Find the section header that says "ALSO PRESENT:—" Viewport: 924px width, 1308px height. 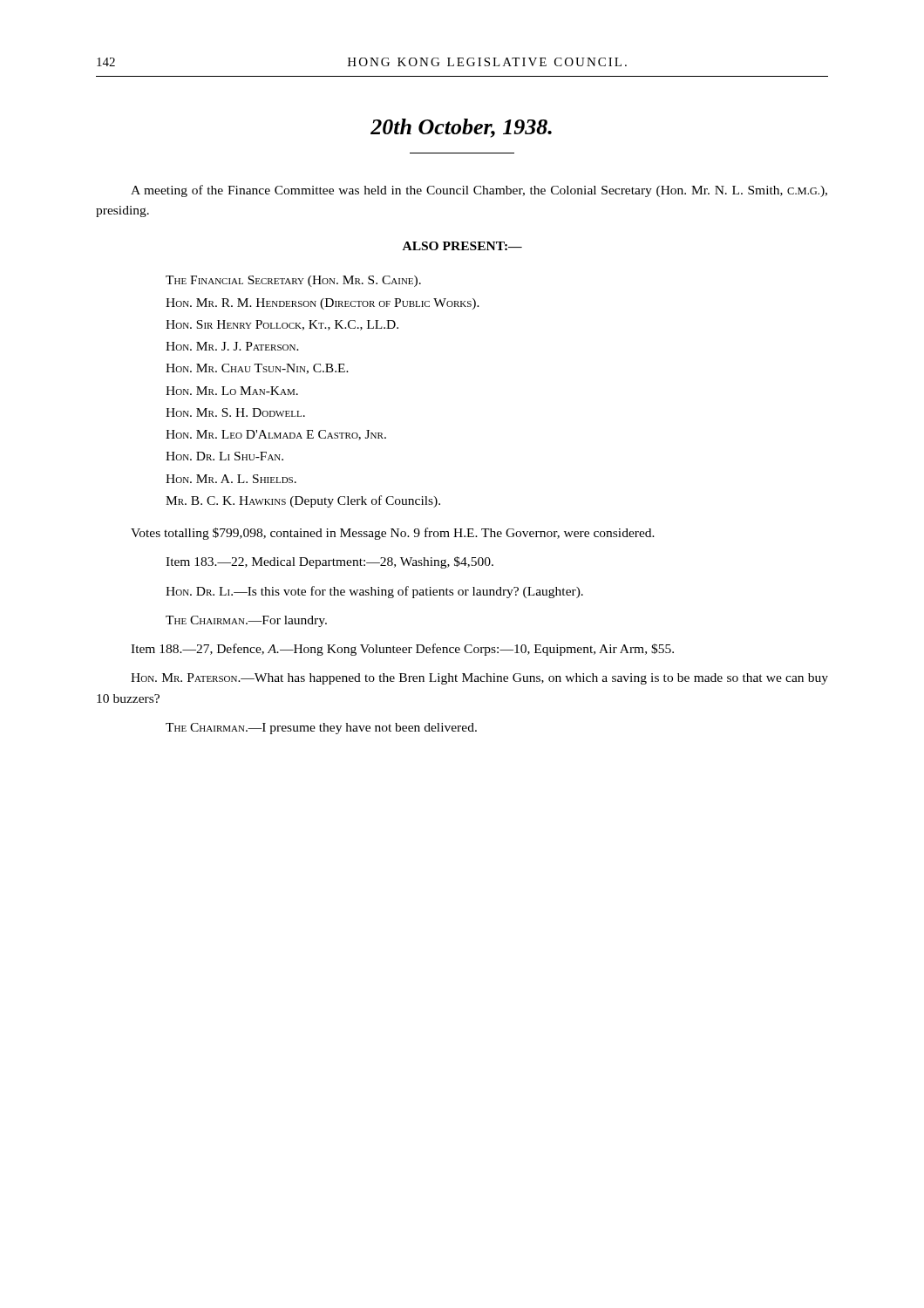462,245
